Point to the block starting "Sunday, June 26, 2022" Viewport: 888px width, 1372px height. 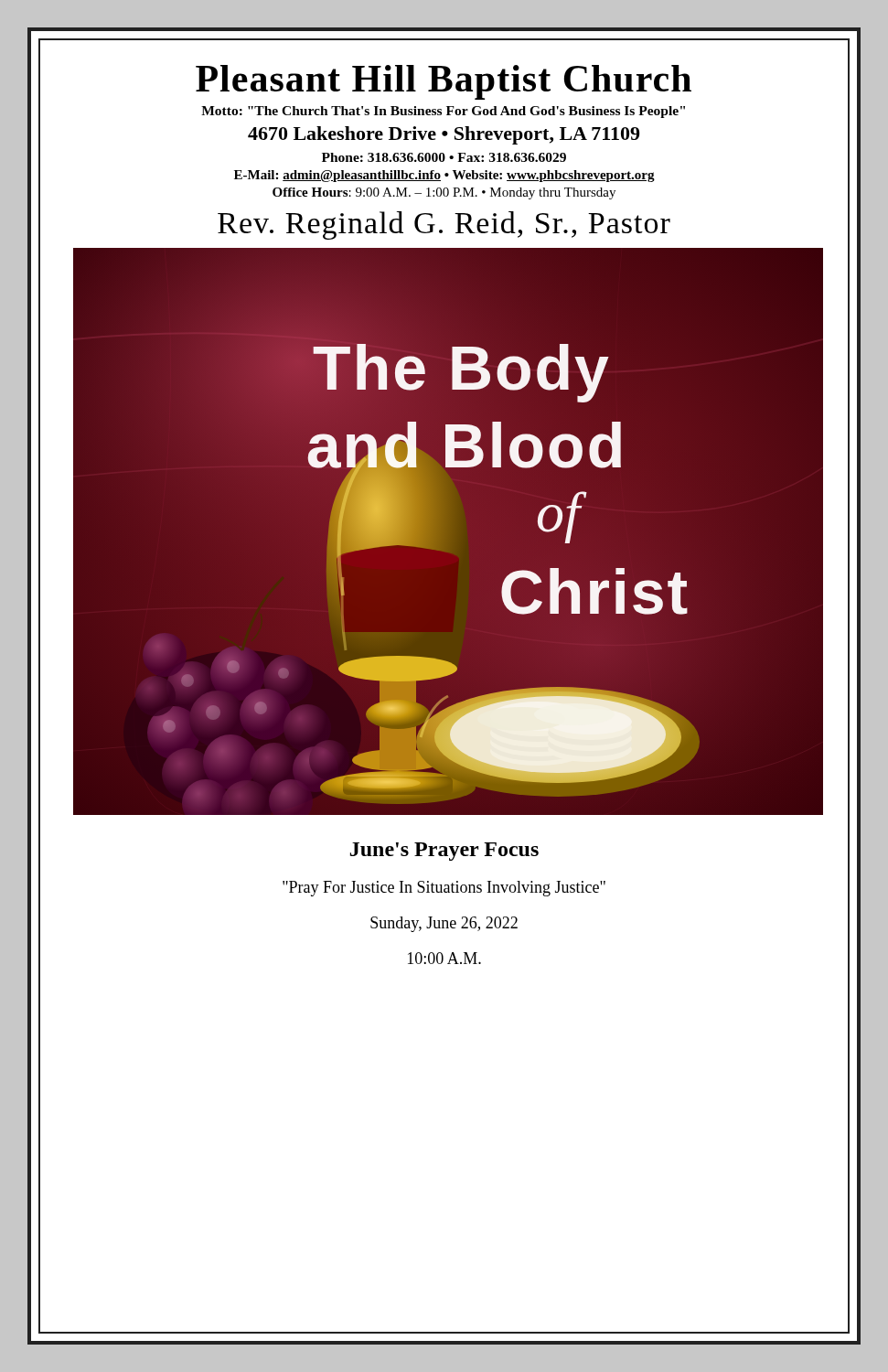[x=444, y=923]
